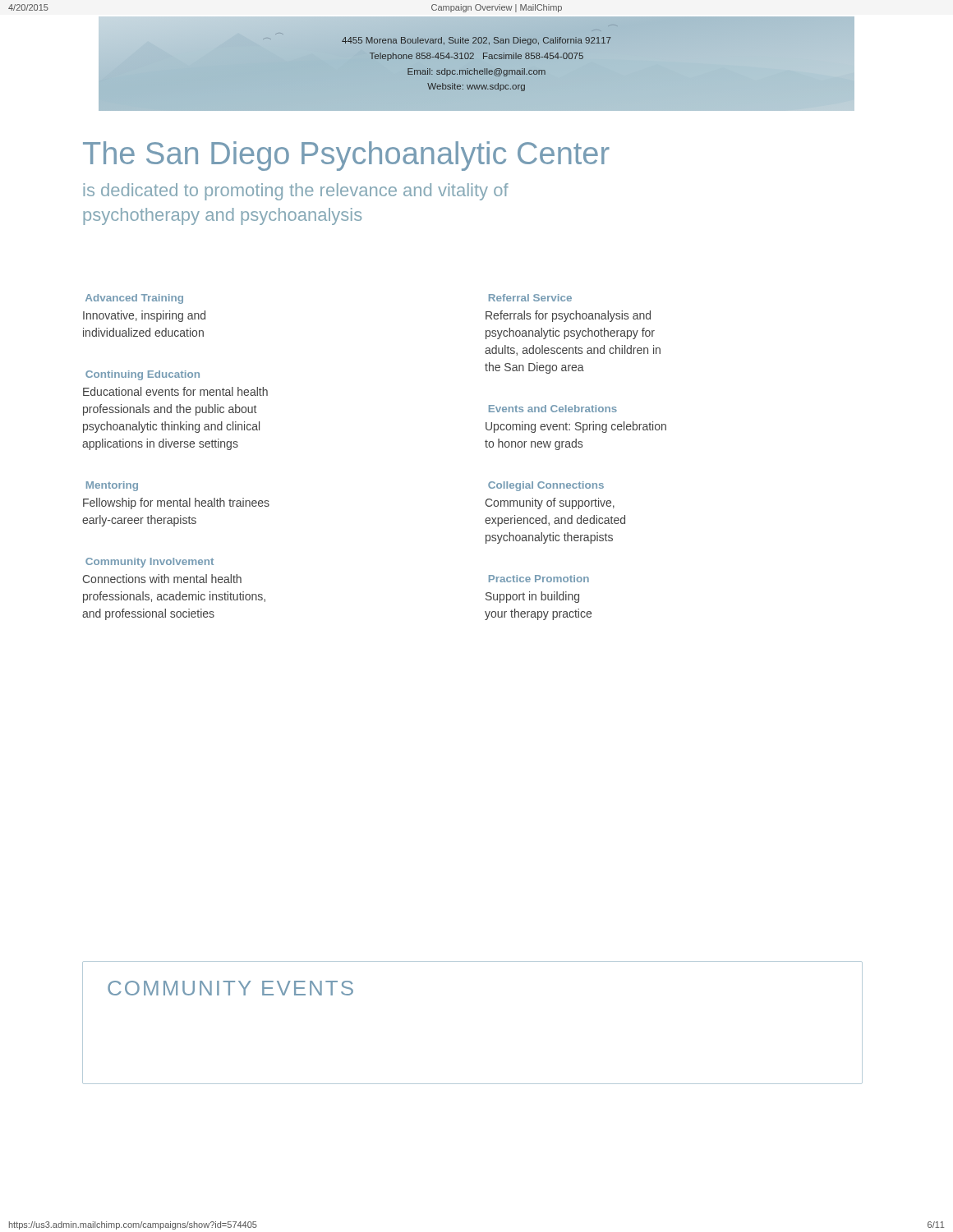The height and width of the screenshot is (1232, 953).
Task: Point to the block beginning "Educational events for"
Action: [x=175, y=418]
